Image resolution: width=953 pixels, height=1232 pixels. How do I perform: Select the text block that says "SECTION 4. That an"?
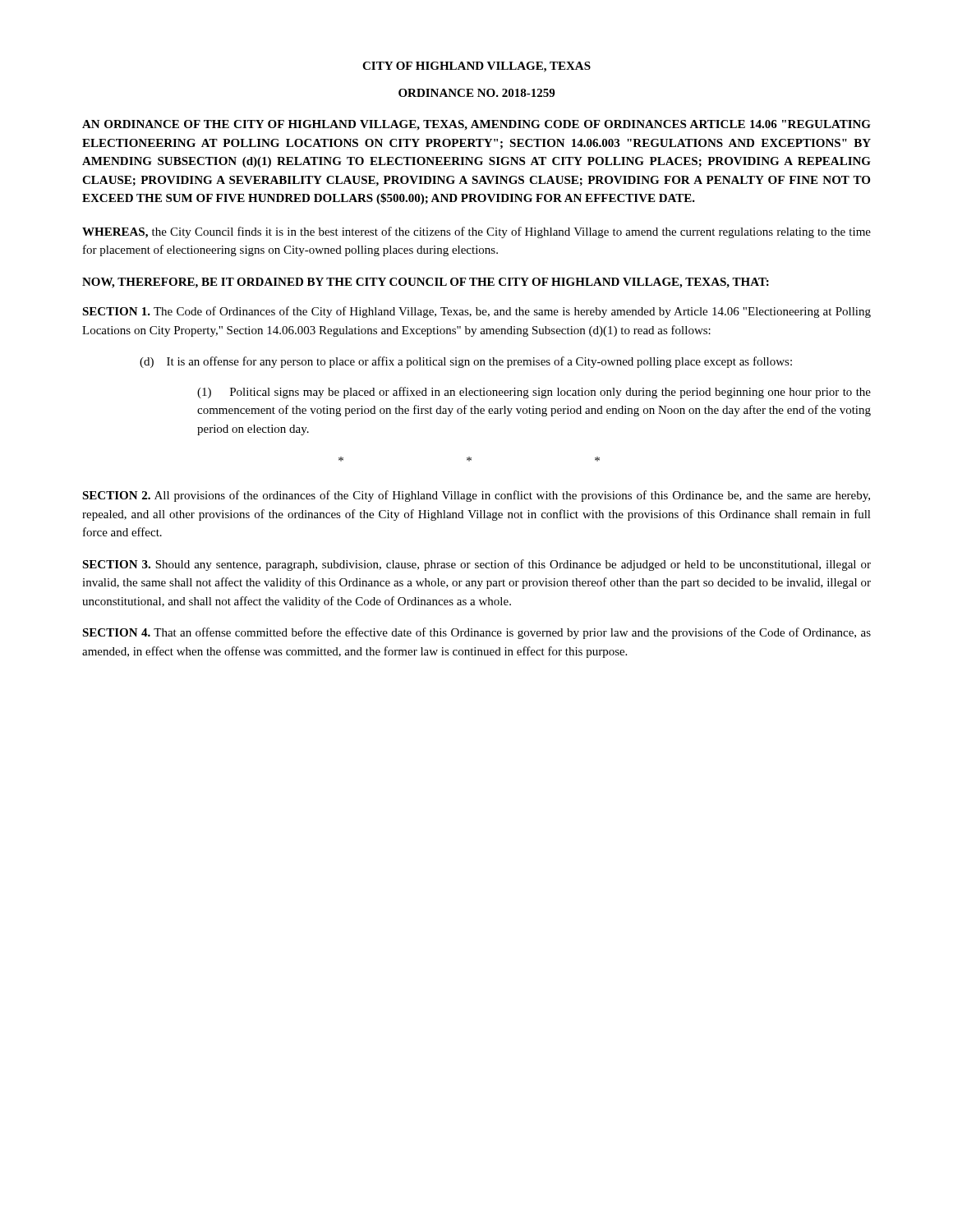point(476,642)
